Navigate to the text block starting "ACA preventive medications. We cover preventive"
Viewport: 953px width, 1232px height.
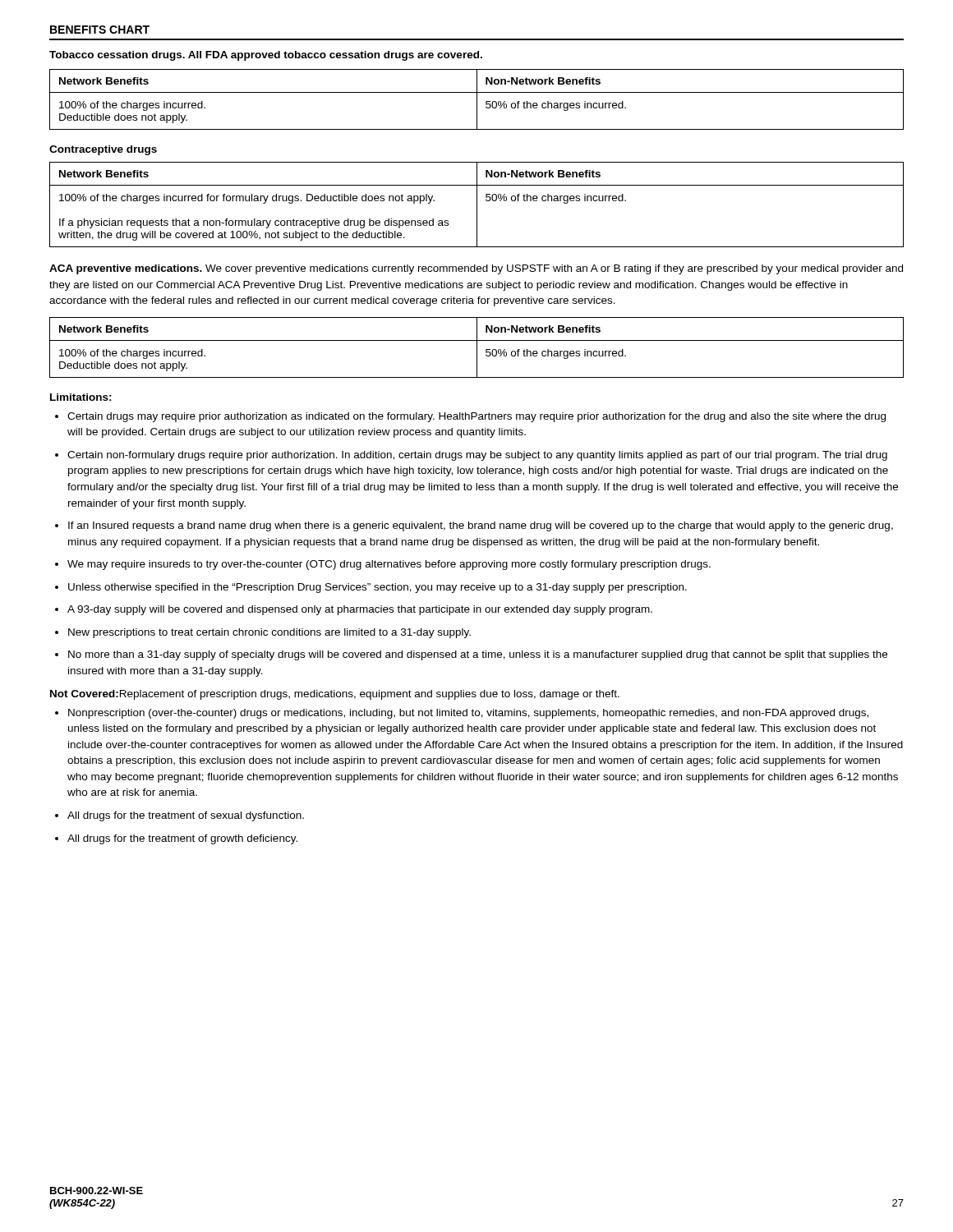[476, 284]
